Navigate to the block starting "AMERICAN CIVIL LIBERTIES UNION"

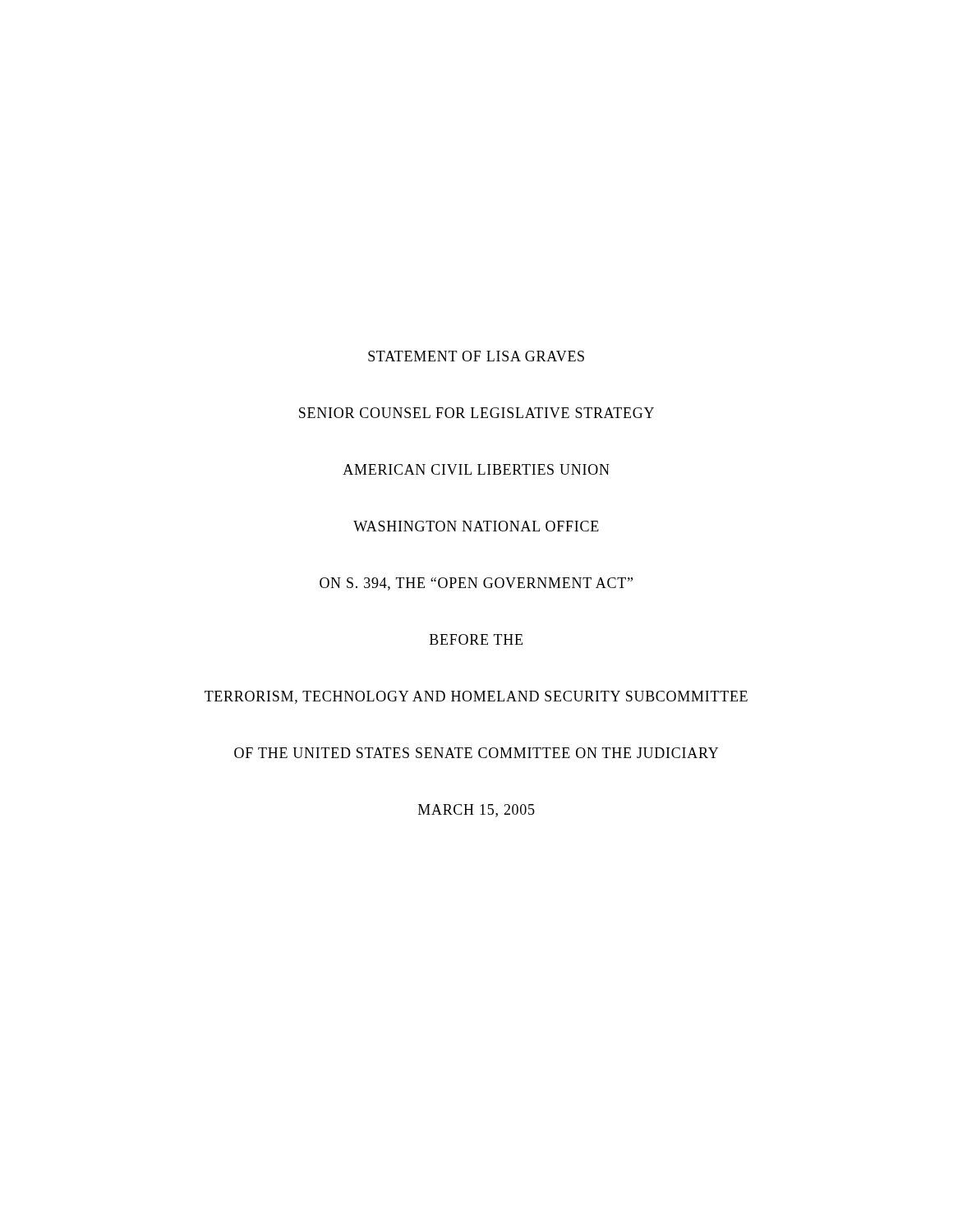(x=476, y=469)
